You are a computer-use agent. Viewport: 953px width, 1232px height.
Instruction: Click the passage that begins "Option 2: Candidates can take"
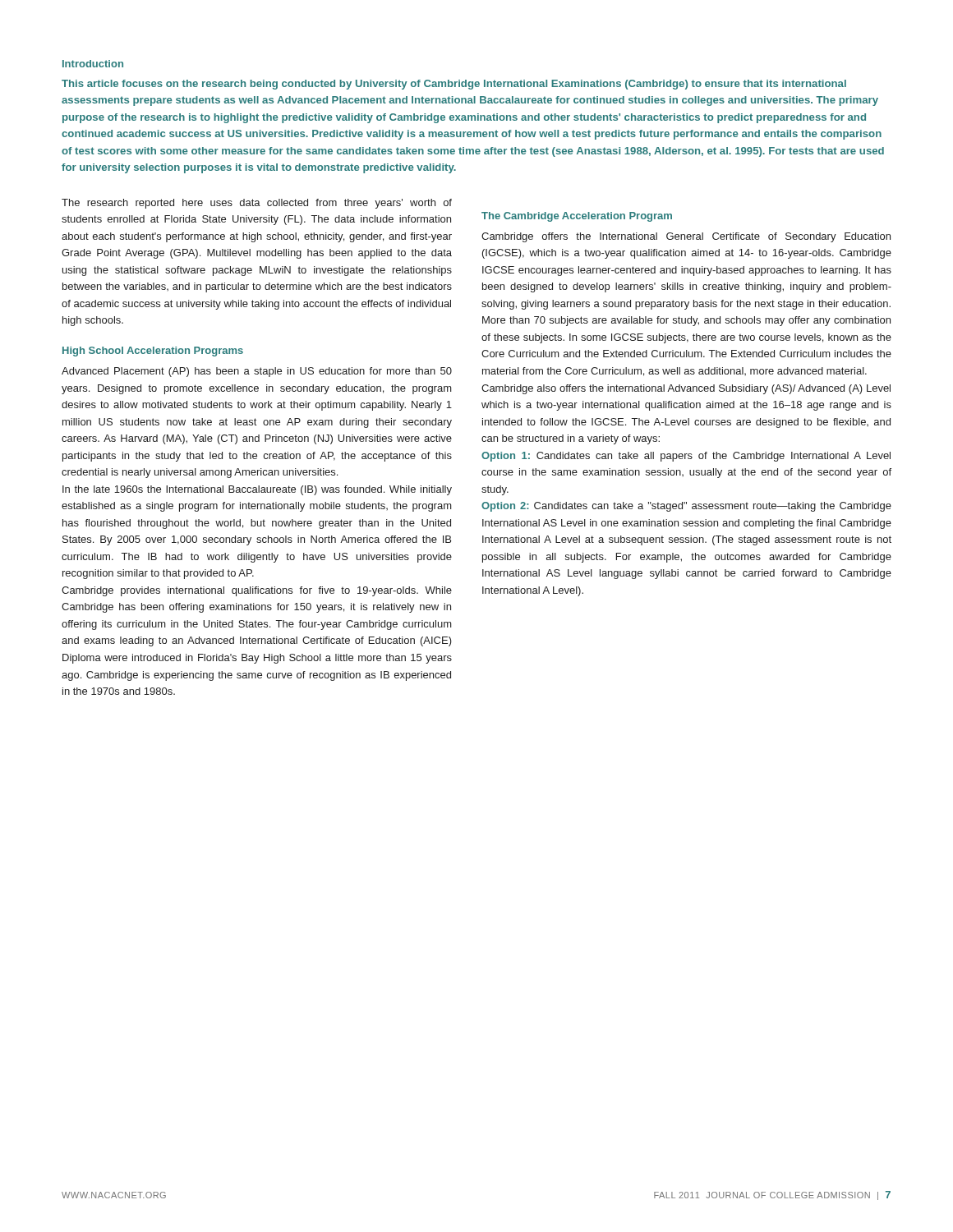coord(686,548)
